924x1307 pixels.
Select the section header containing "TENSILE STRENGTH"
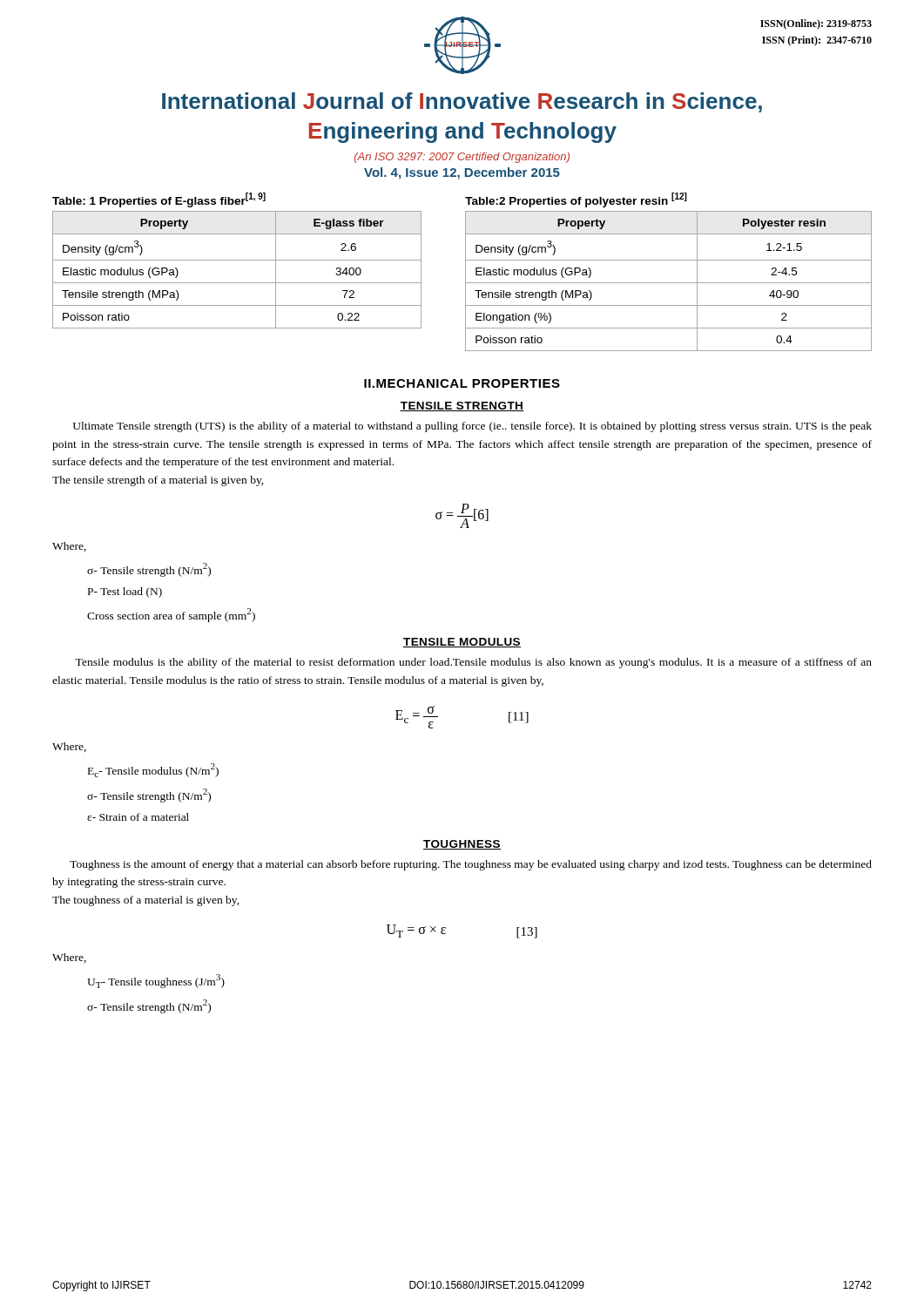click(x=462, y=405)
